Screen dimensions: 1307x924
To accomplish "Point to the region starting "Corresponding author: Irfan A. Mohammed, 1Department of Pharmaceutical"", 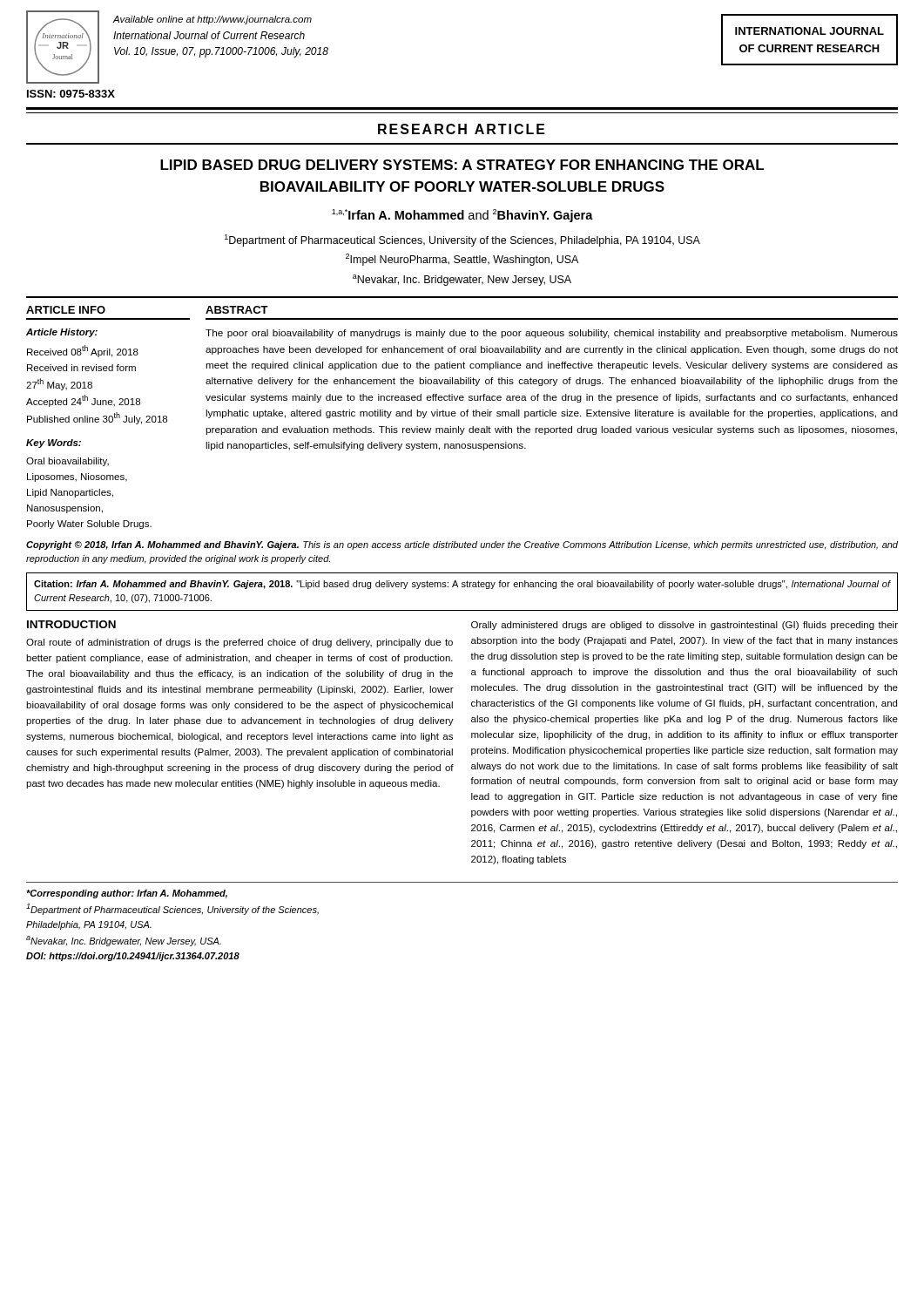I will (x=173, y=924).
